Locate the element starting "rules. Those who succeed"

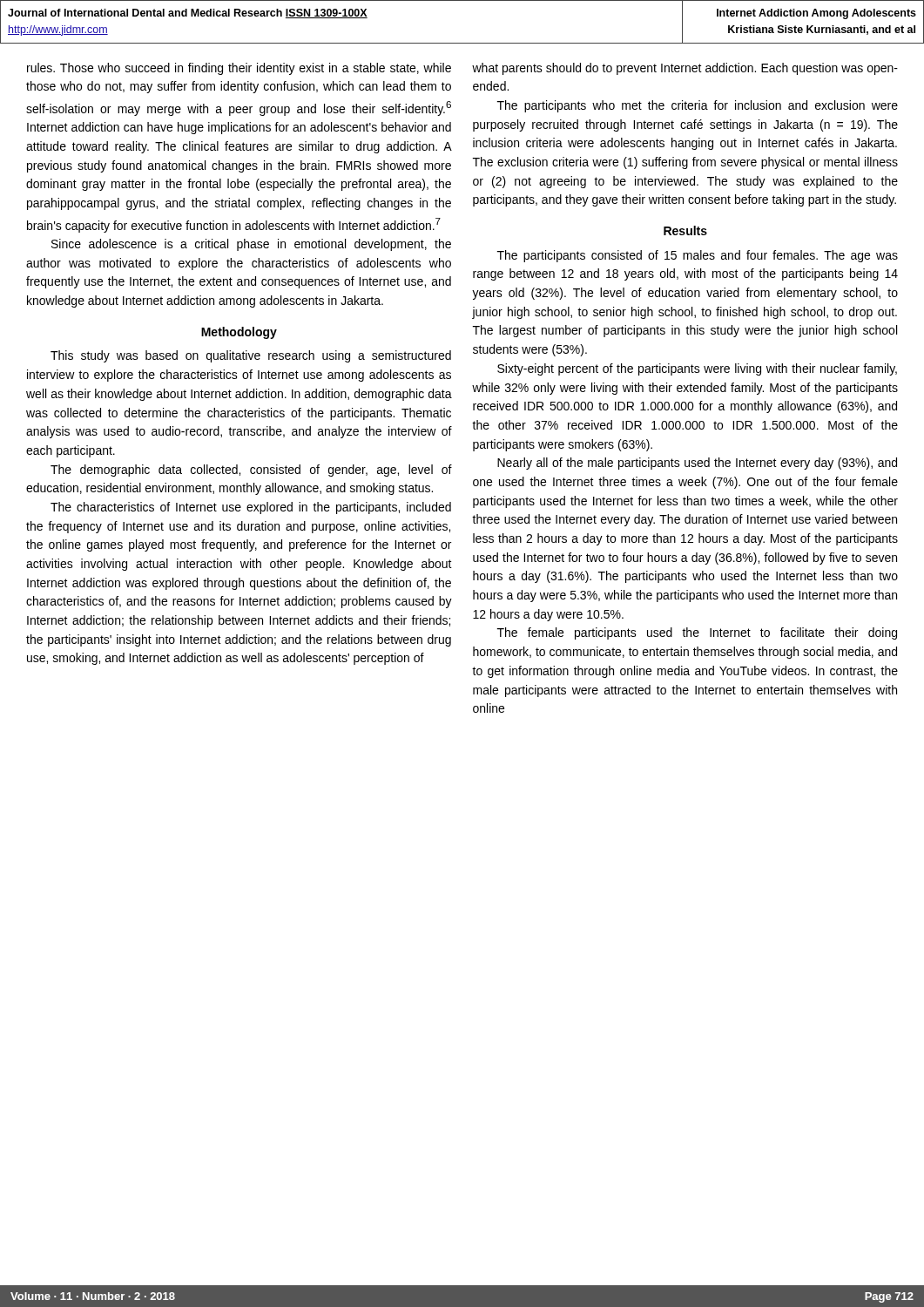(x=239, y=147)
